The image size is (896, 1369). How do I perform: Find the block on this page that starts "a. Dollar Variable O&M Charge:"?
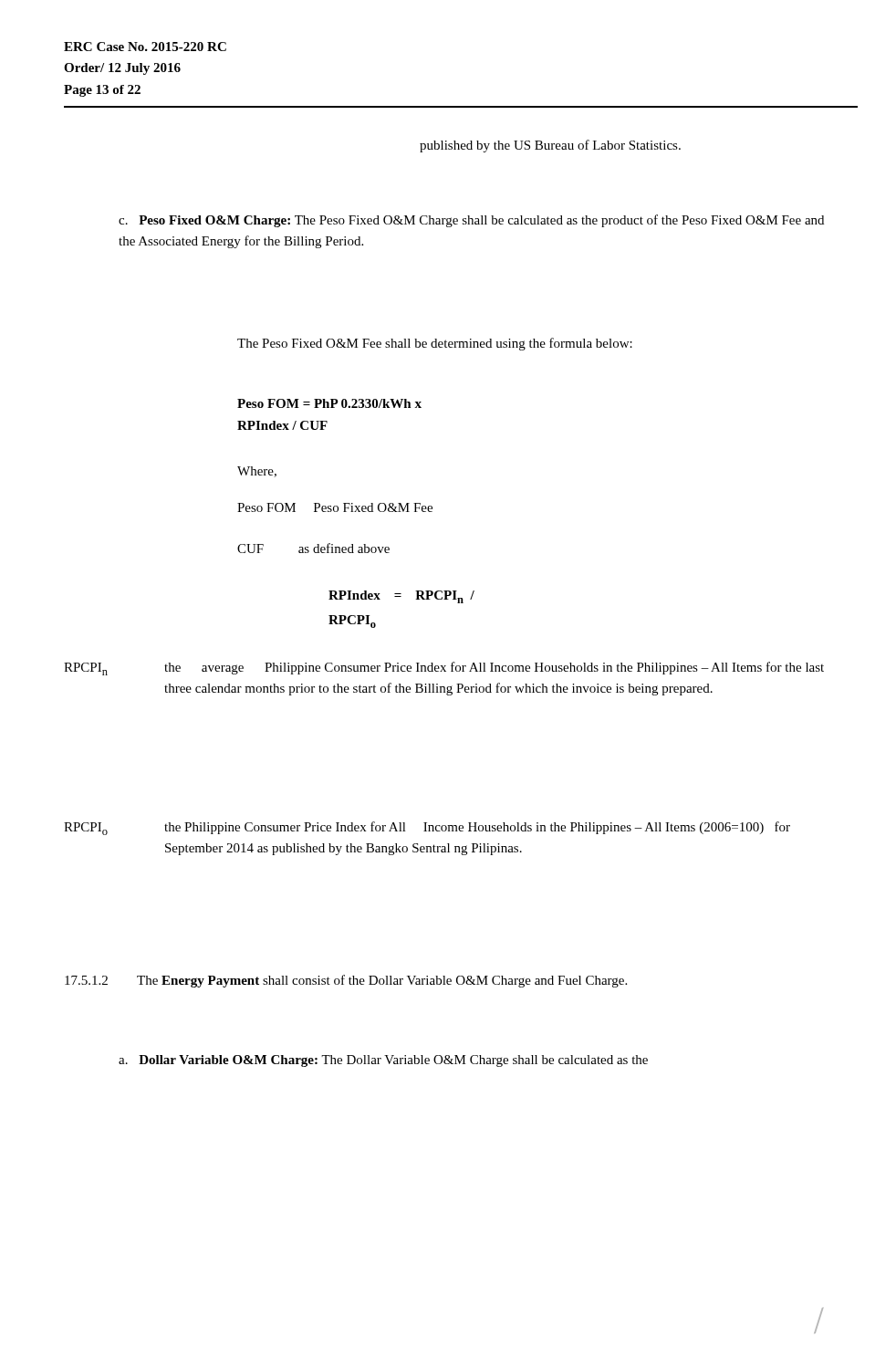coord(383,1060)
